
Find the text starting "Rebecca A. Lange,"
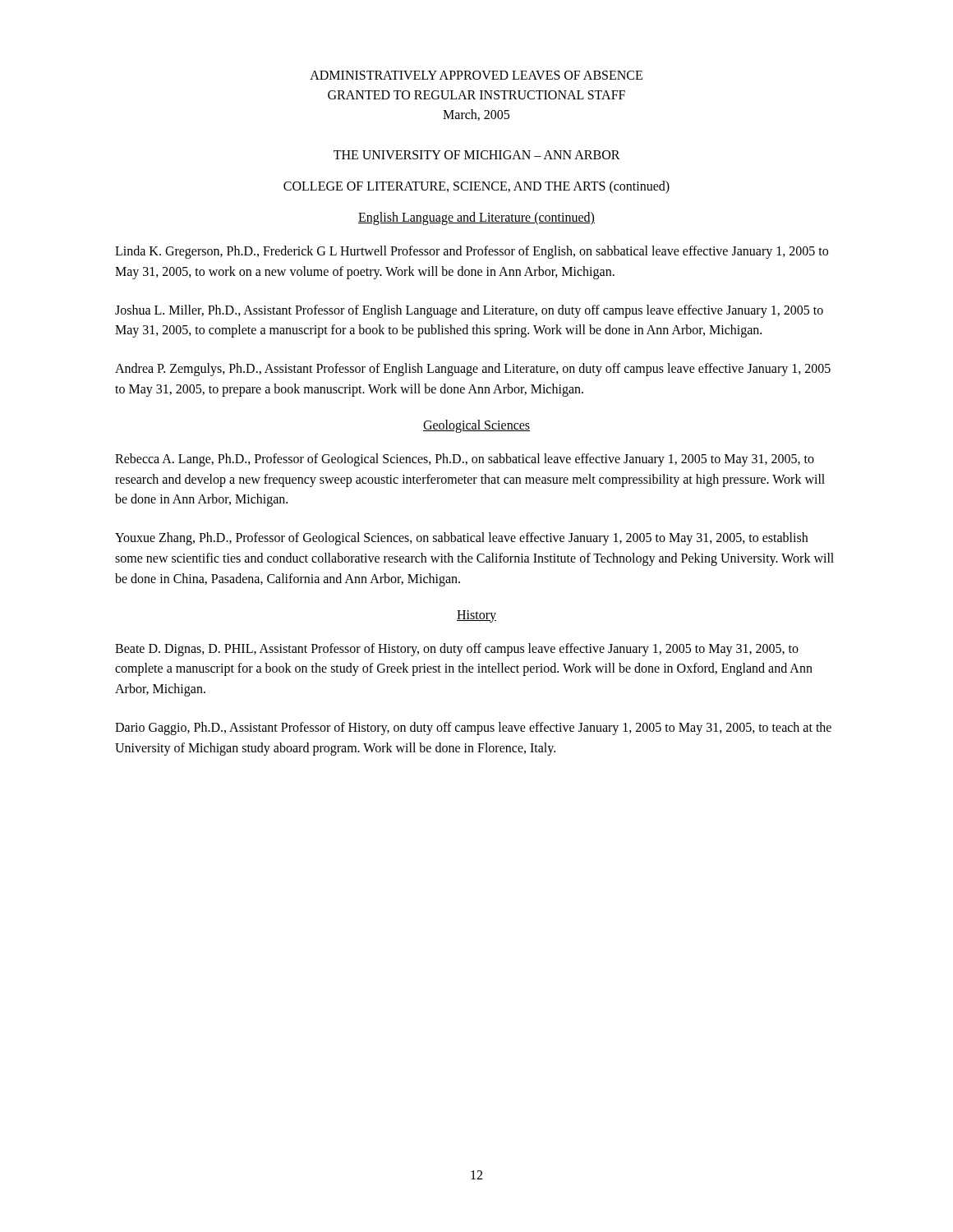(470, 479)
